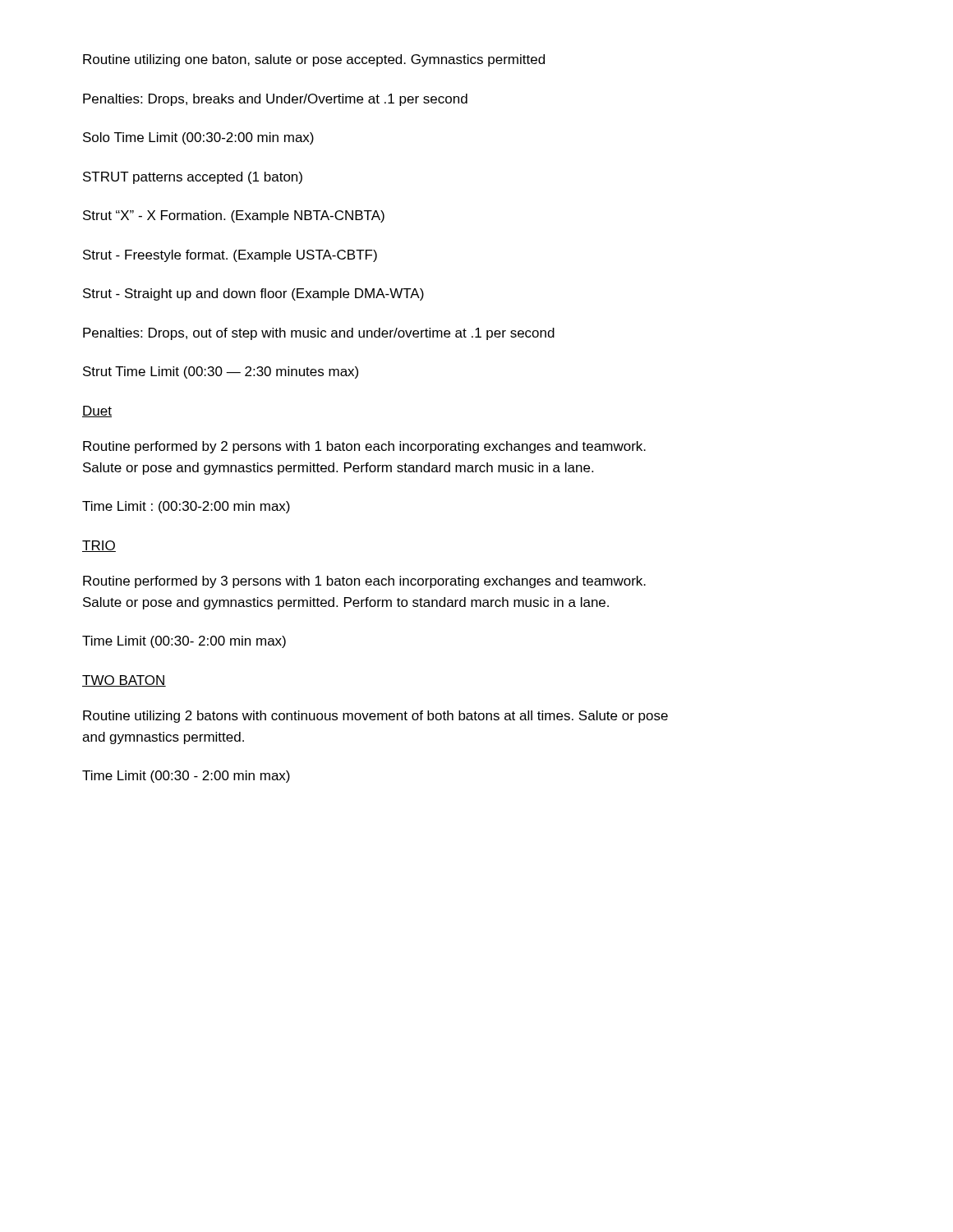Select the passage starting "Time Limit (00:30 - 2:00 min"
Screen dimensions: 1232x953
[186, 776]
